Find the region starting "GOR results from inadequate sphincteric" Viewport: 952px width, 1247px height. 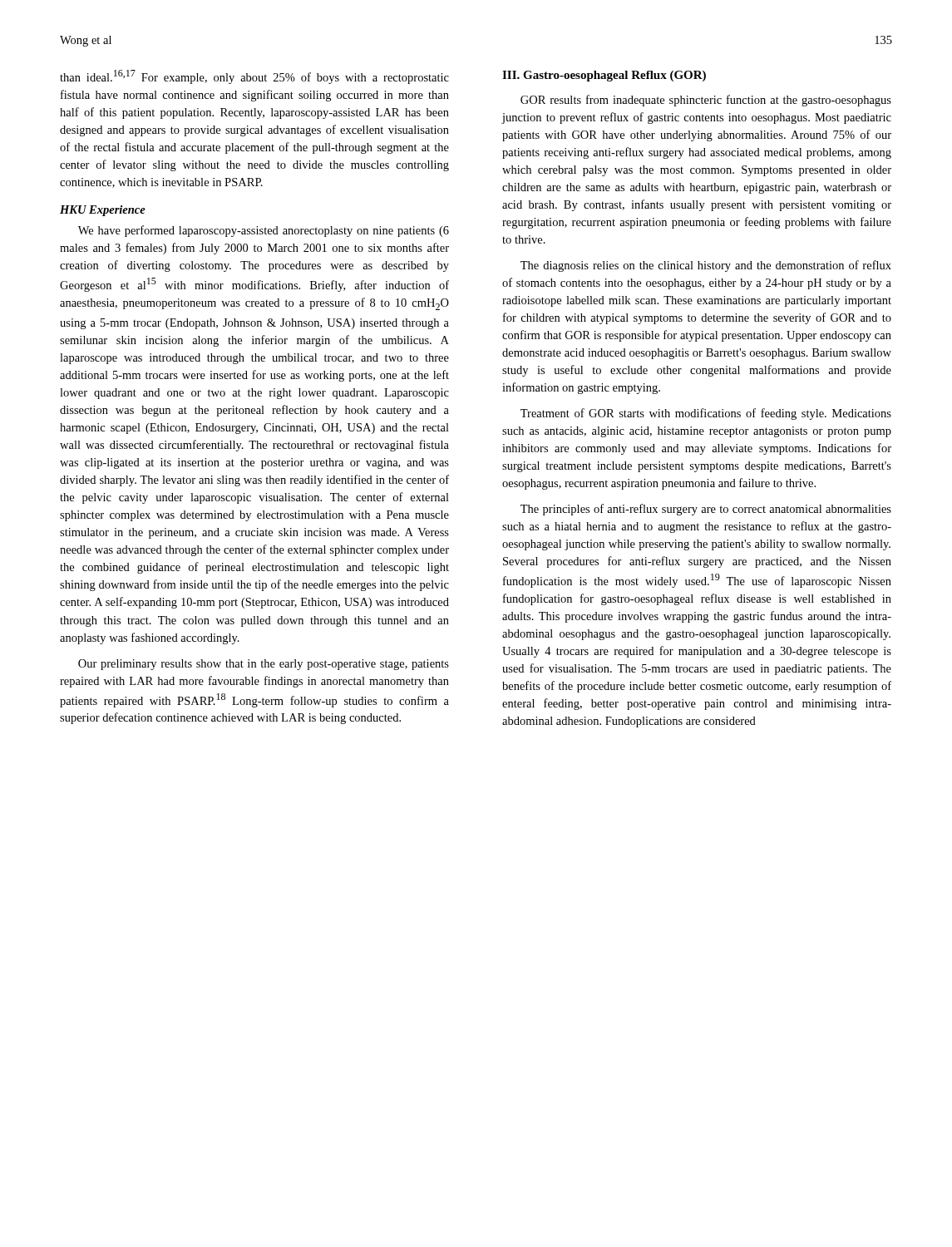pos(697,170)
